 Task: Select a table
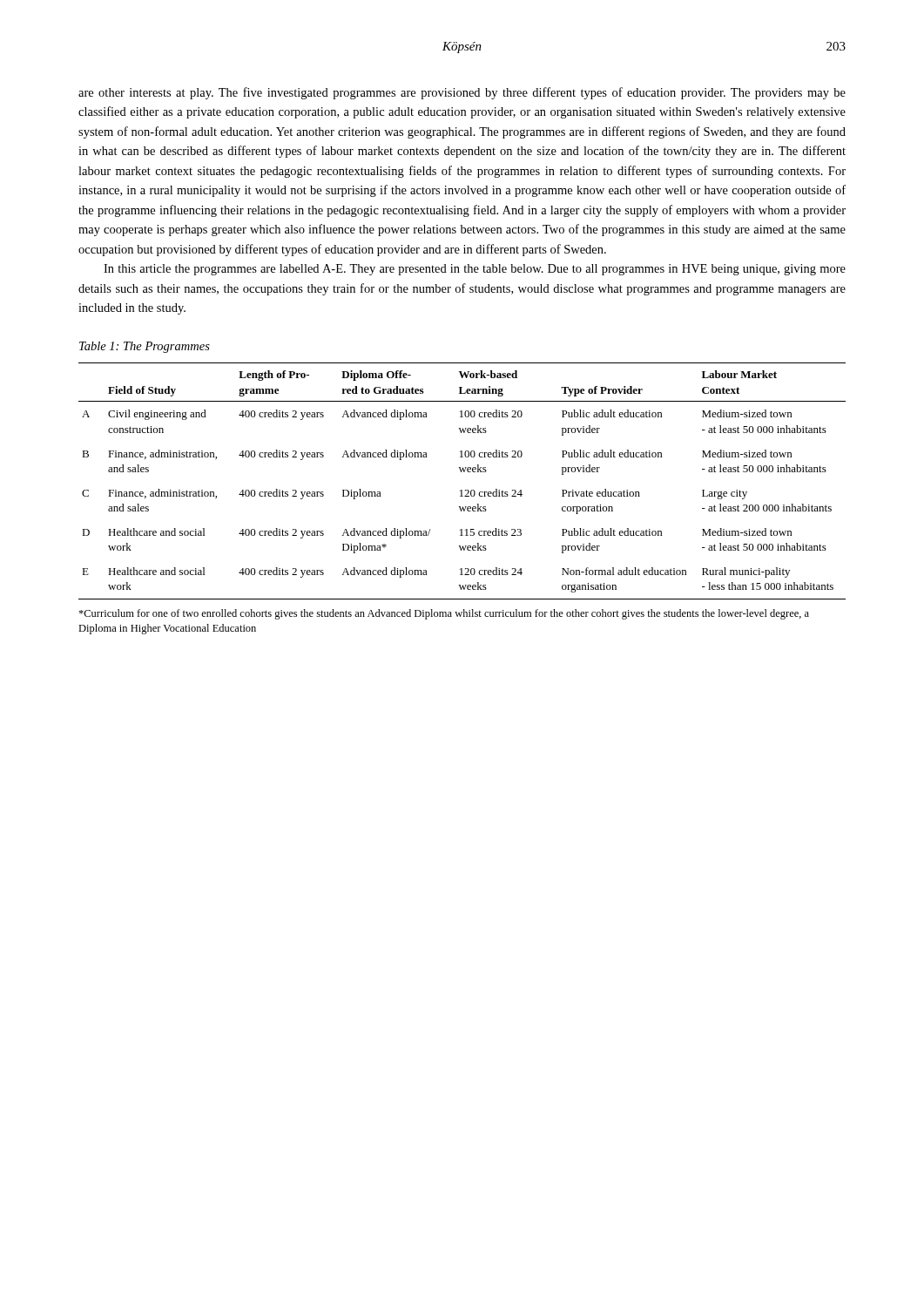point(462,481)
